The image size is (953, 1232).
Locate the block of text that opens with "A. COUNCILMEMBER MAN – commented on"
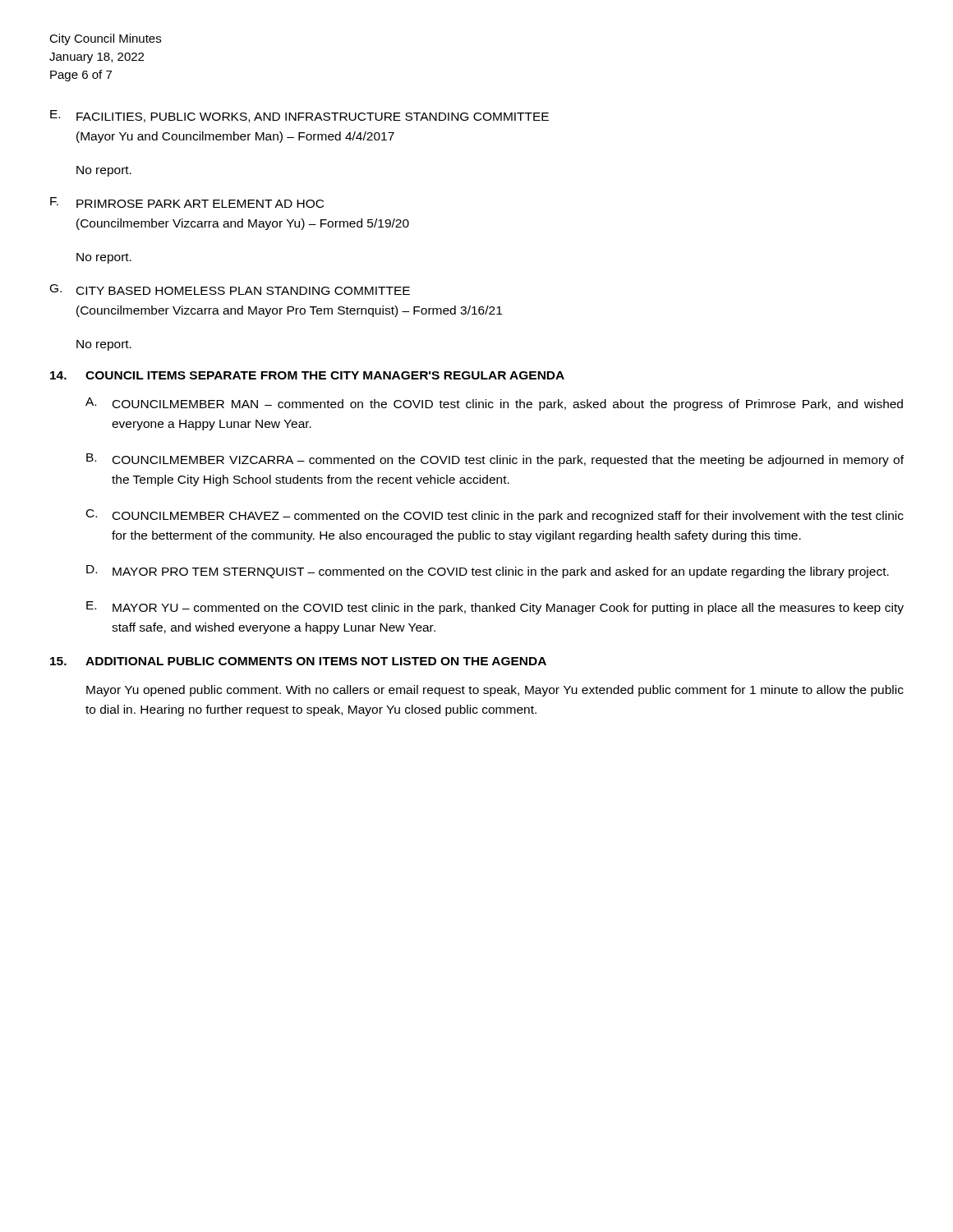click(495, 414)
